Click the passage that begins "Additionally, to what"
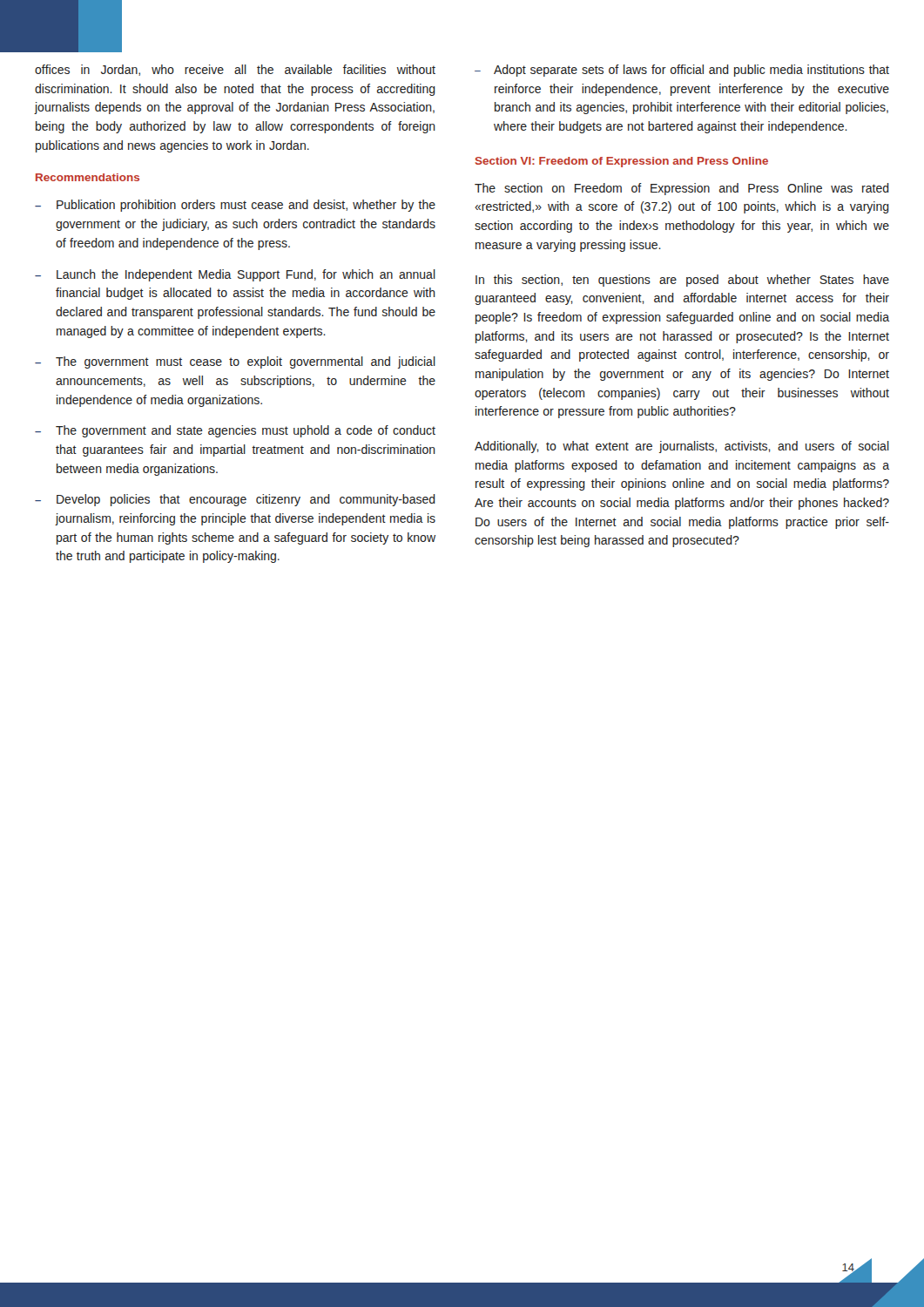This screenshot has width=924, height=1307. click(682, 493)
